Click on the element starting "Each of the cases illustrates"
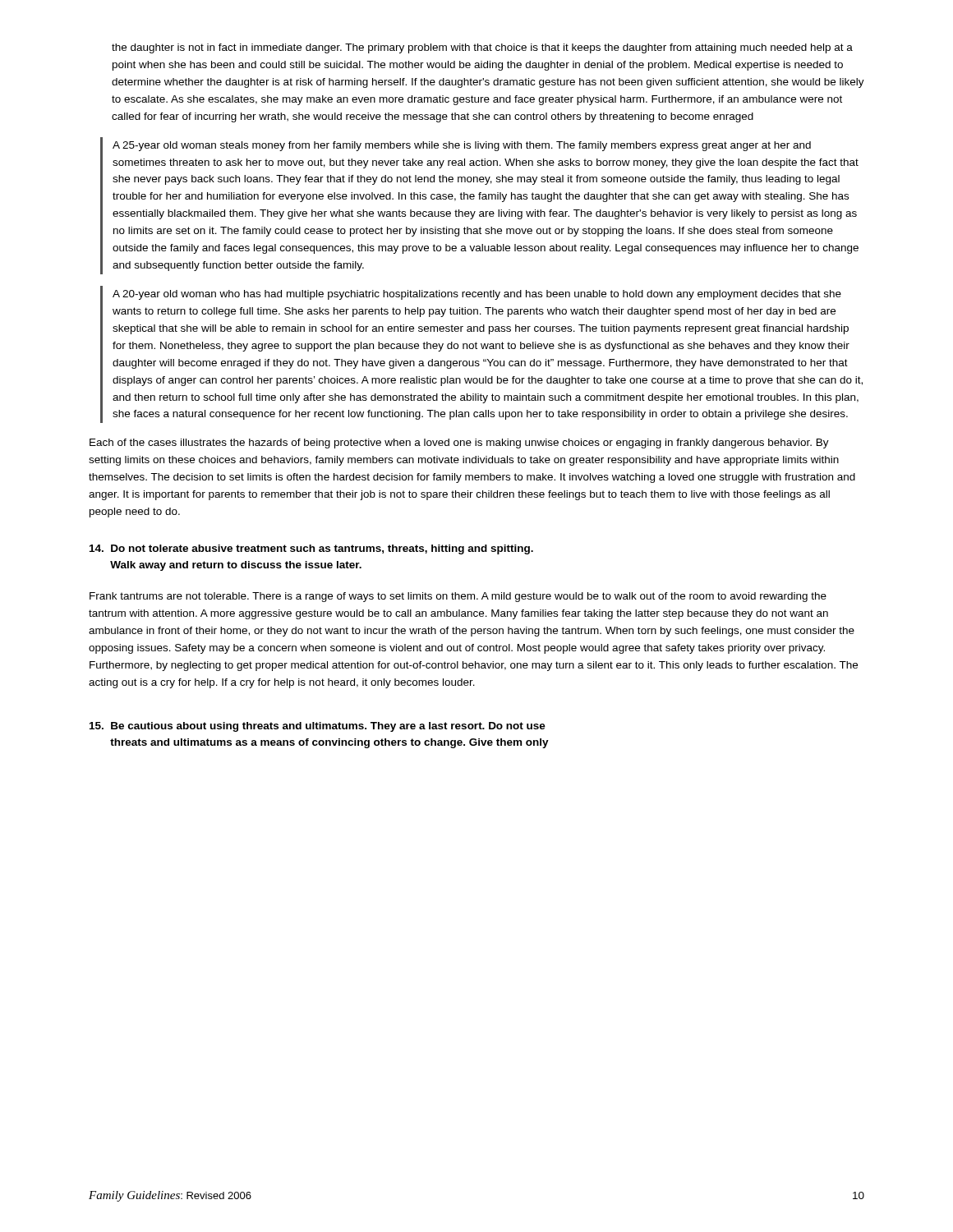 pyautogui.click(x=472, y=477)
